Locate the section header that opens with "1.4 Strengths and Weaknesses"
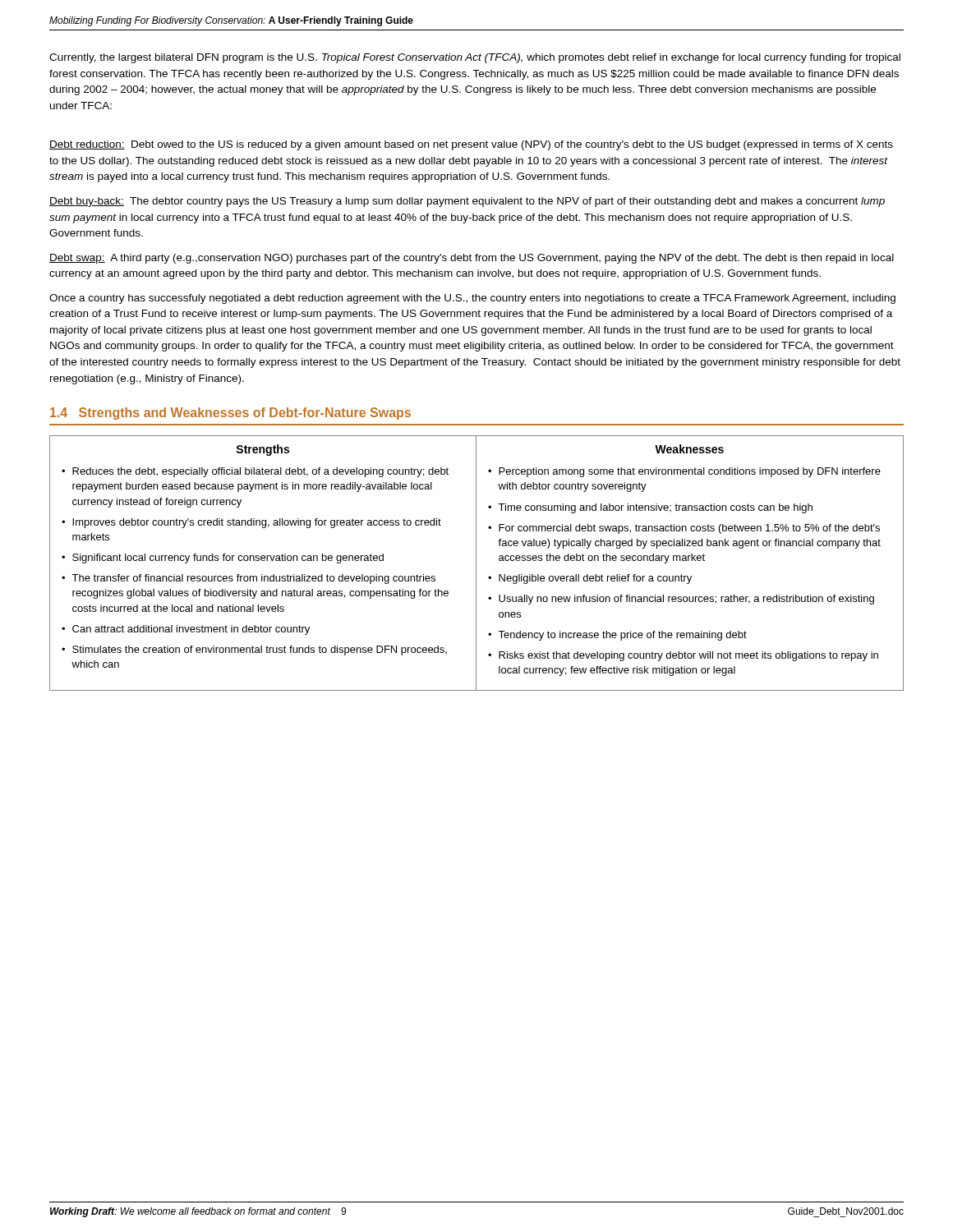The width and height of the screenshot is (953, 1232). (x=230, y=413)
